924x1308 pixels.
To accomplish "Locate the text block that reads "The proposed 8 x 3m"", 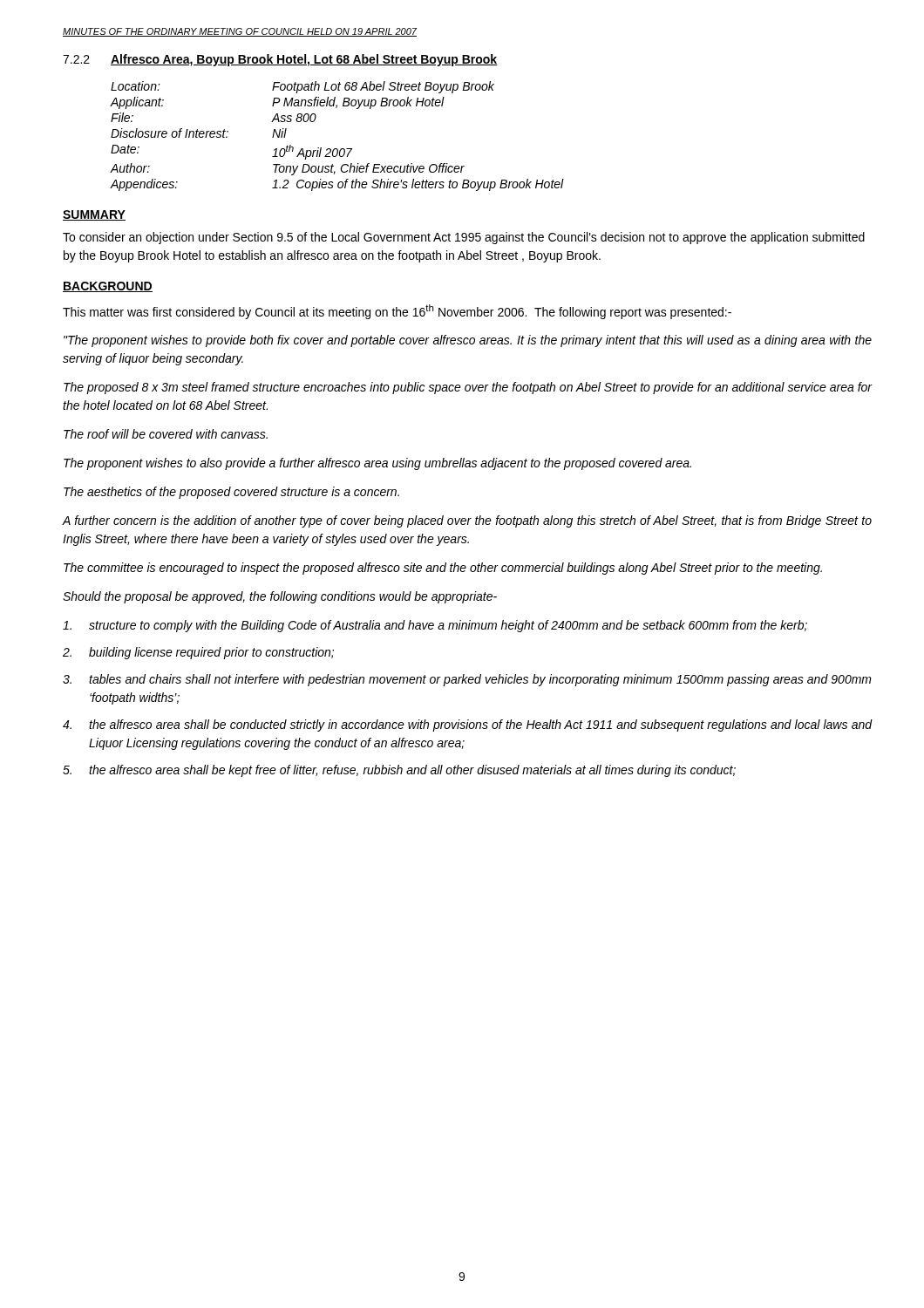I will [467, 397].
